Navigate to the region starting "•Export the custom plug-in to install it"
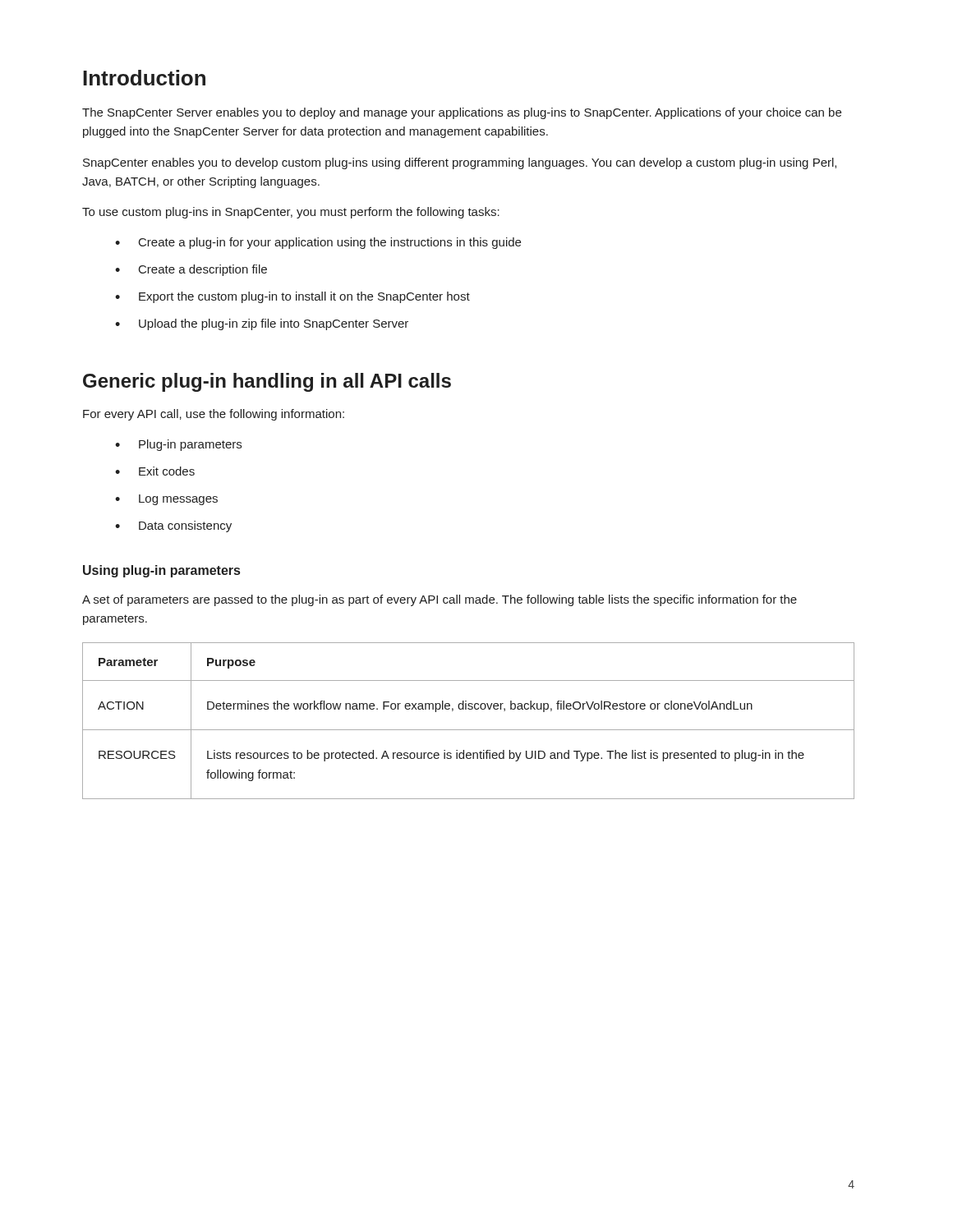Screen dimensions: 1232x953 click(292, 298)
